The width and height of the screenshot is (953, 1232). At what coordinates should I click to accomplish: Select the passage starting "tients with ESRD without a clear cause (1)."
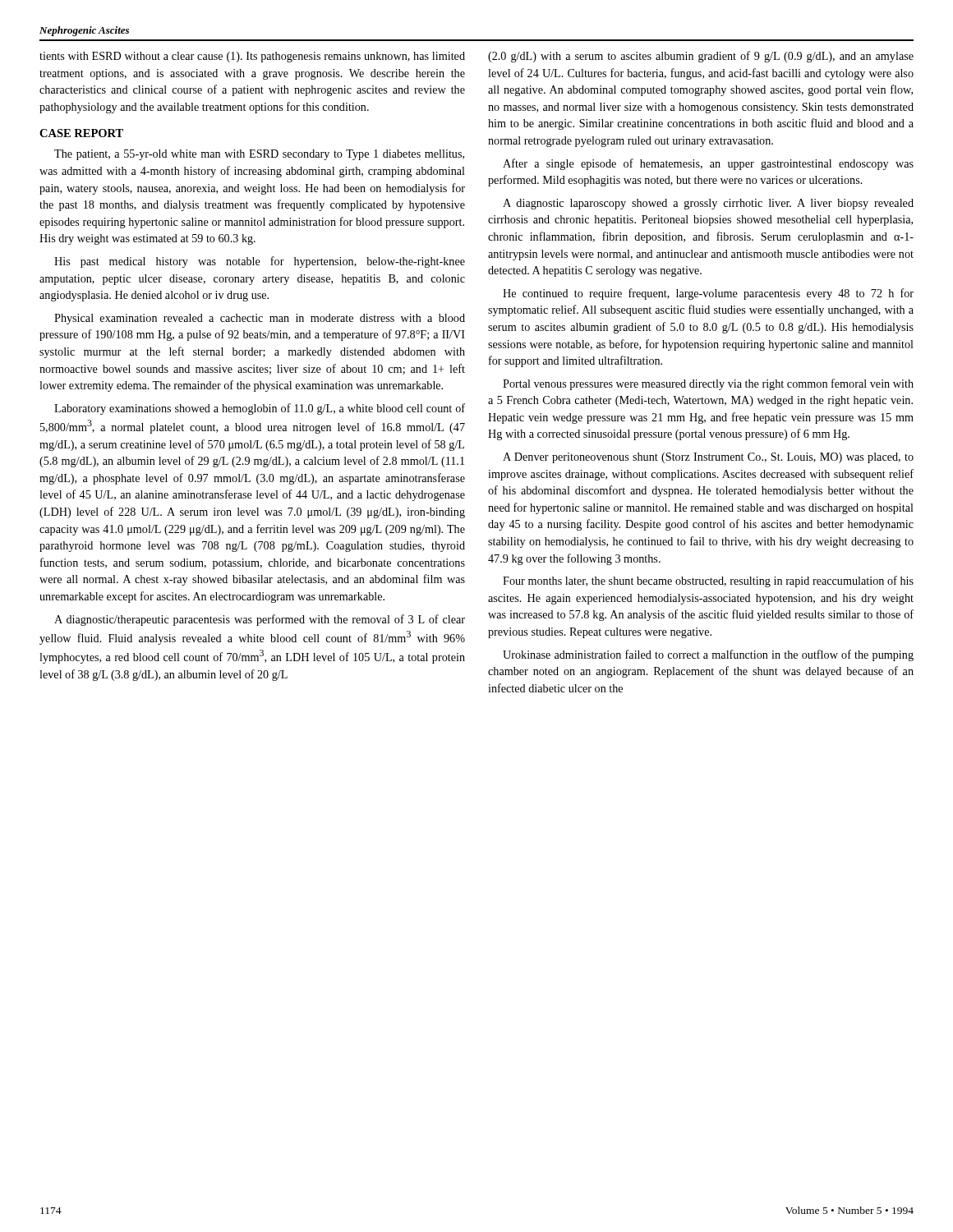point(252,81)
